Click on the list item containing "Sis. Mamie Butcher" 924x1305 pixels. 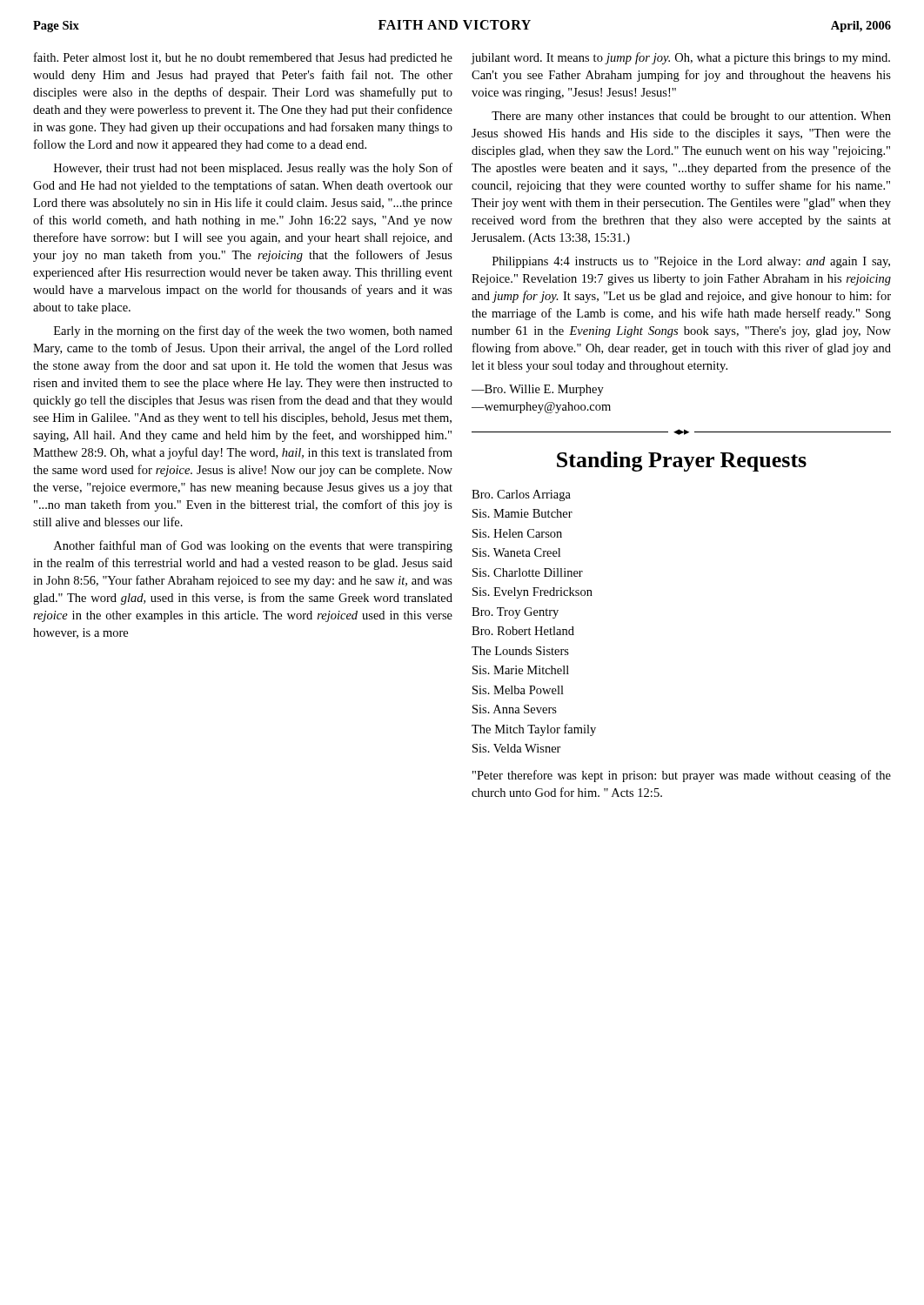(x=522, y=513)
